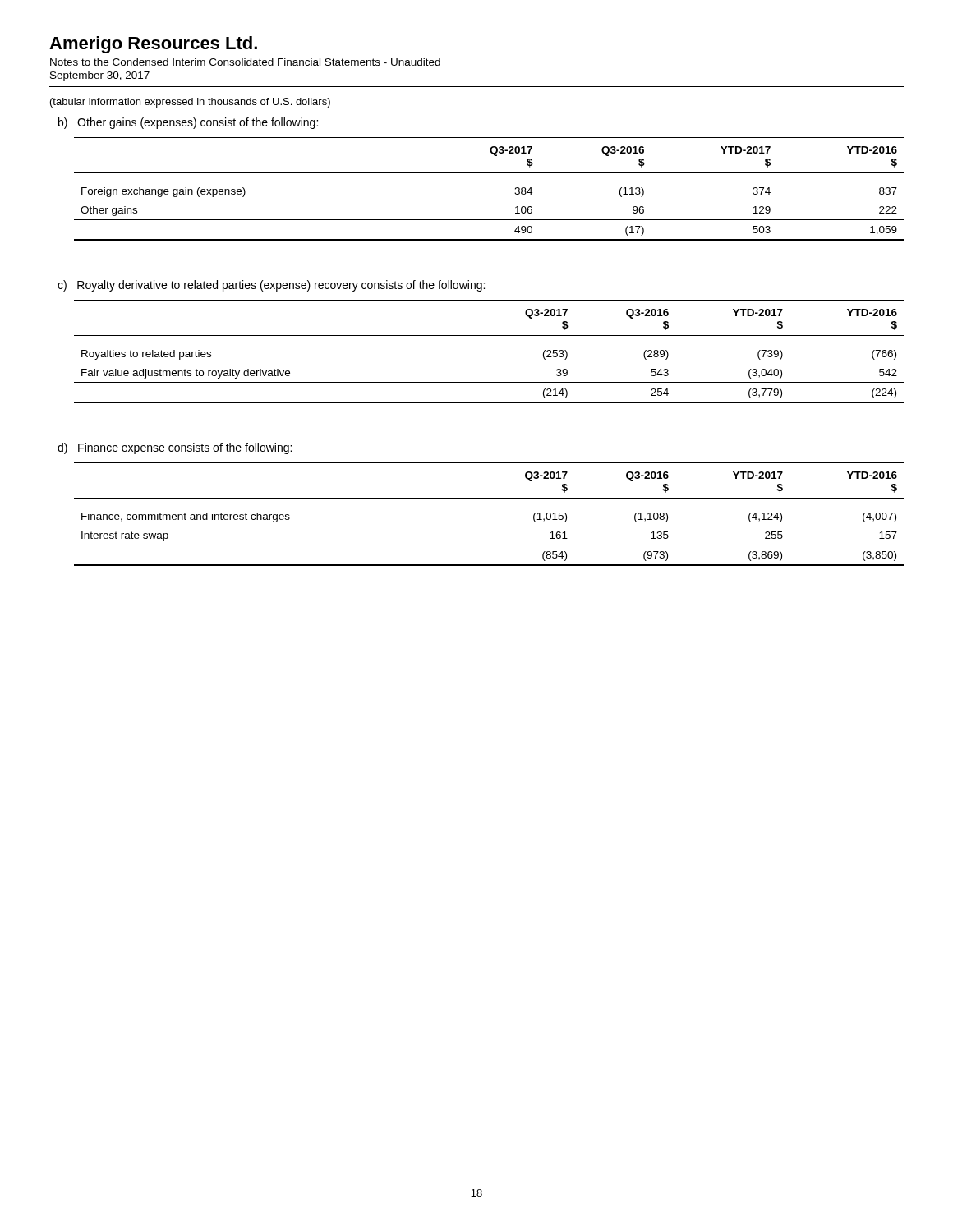Where is the passage that starts "b) Other gains (expenses) consist of"?

coord(188,122)
